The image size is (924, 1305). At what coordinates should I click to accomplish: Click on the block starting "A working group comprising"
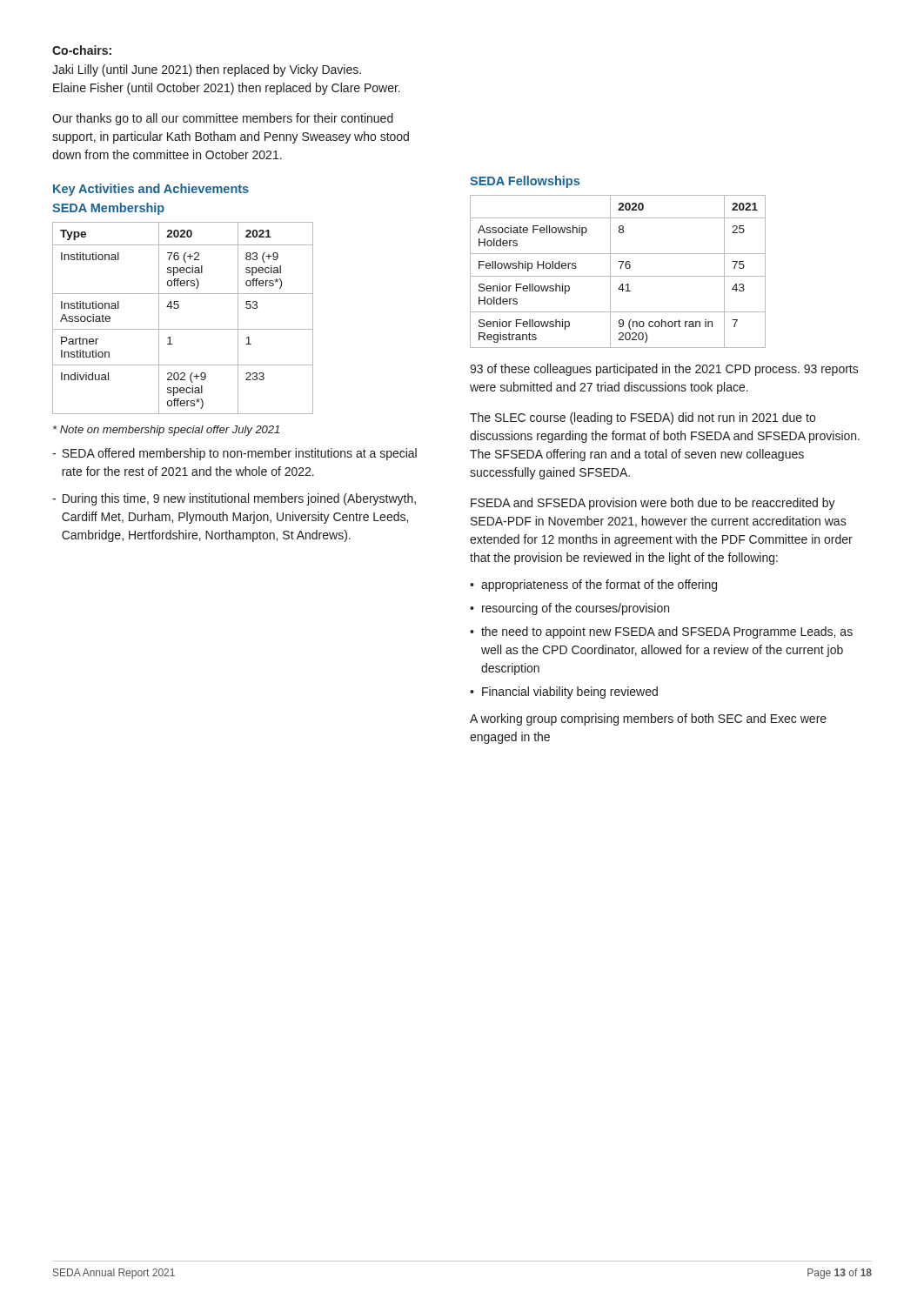pyautogui.click(x=648, y=728)
